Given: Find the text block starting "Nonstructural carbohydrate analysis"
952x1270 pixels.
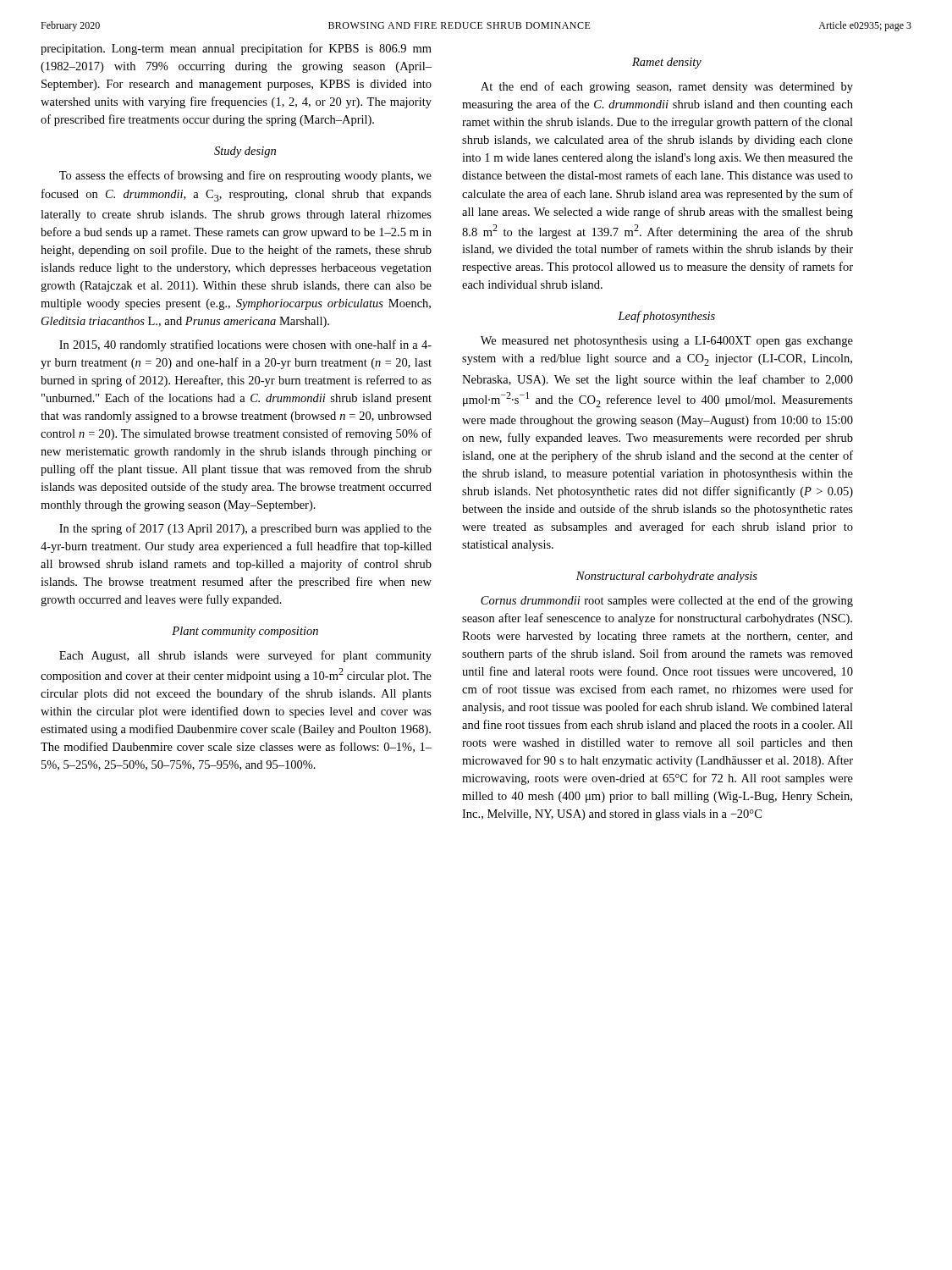Looking at the screenshot, I should click(x=657, y=576).
